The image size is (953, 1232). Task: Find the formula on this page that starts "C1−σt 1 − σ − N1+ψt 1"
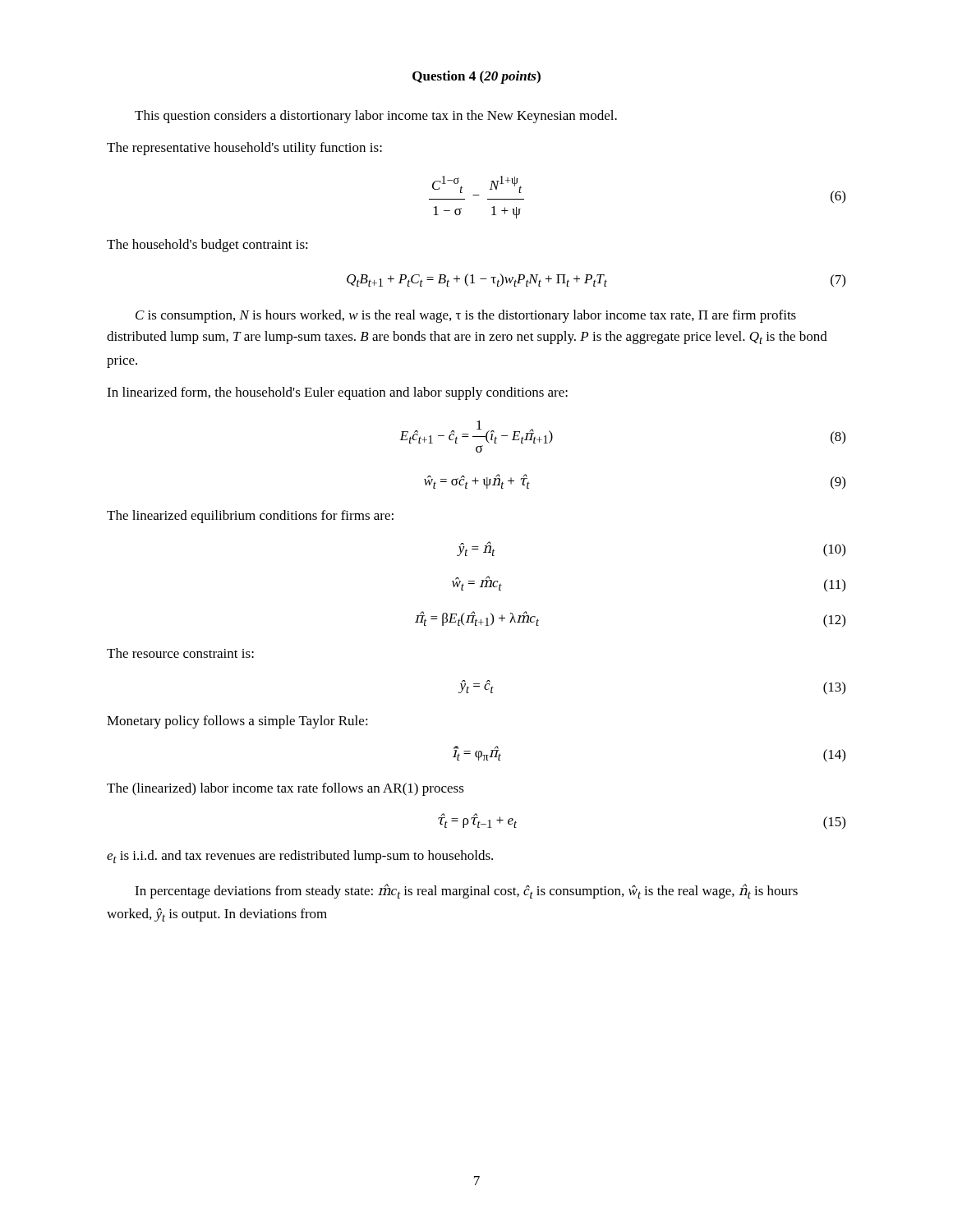(x=503, y=184)
